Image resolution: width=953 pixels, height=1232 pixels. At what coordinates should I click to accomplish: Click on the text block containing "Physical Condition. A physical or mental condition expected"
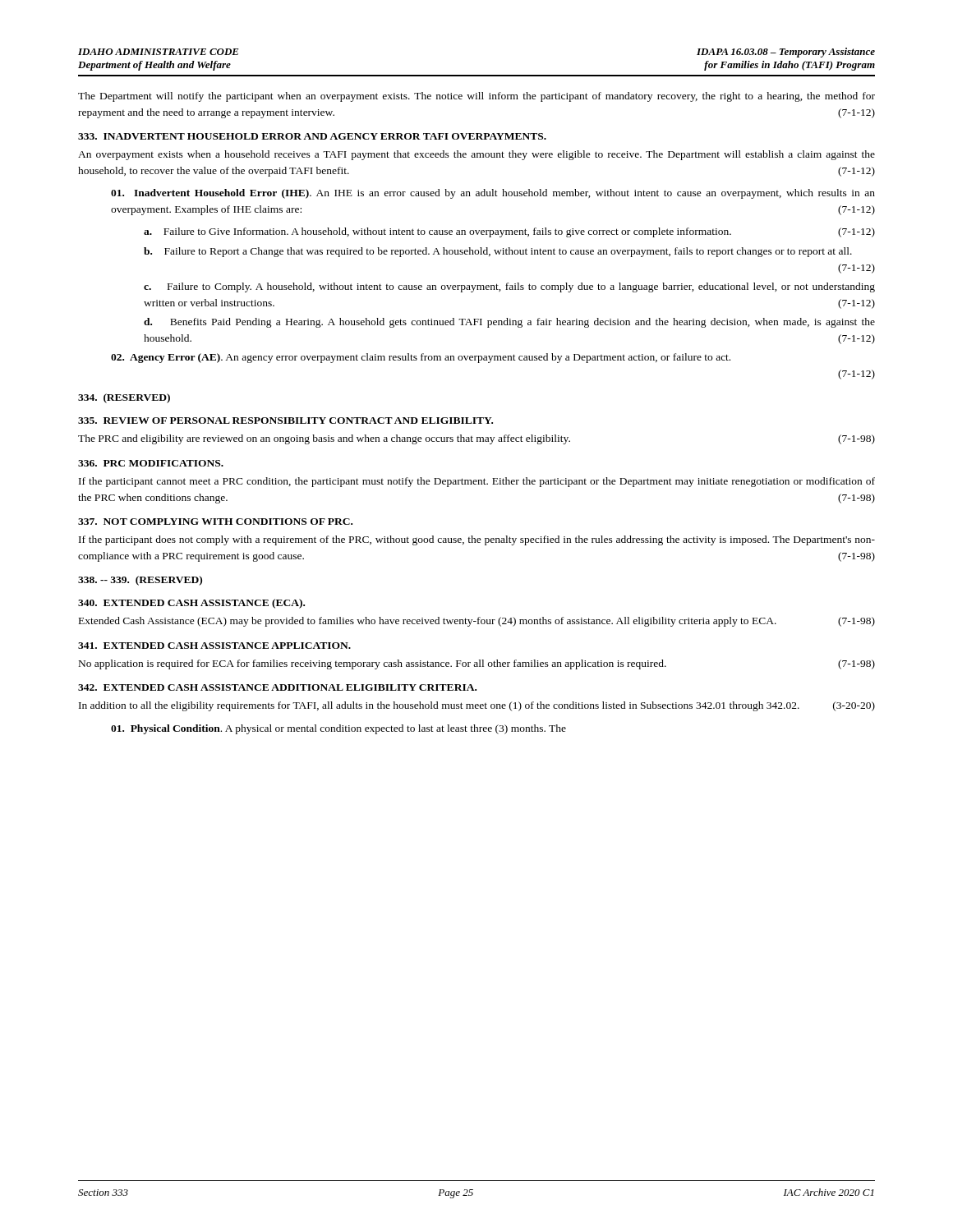[476, 728]
